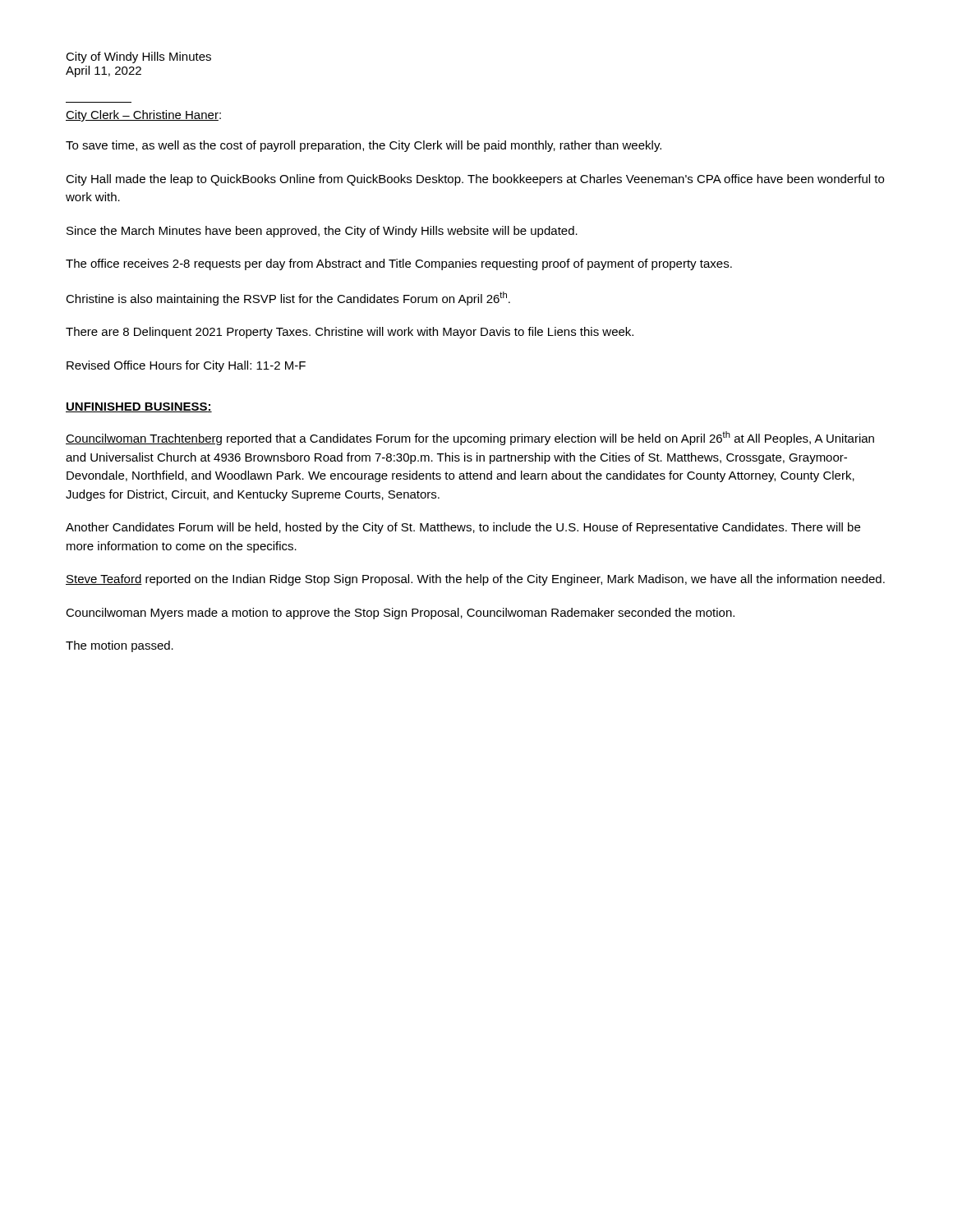
Task: Find the passage starting "There are 8 Delinquent 2021 Property Taxes. Christine"
Action: tap(350, 331)
